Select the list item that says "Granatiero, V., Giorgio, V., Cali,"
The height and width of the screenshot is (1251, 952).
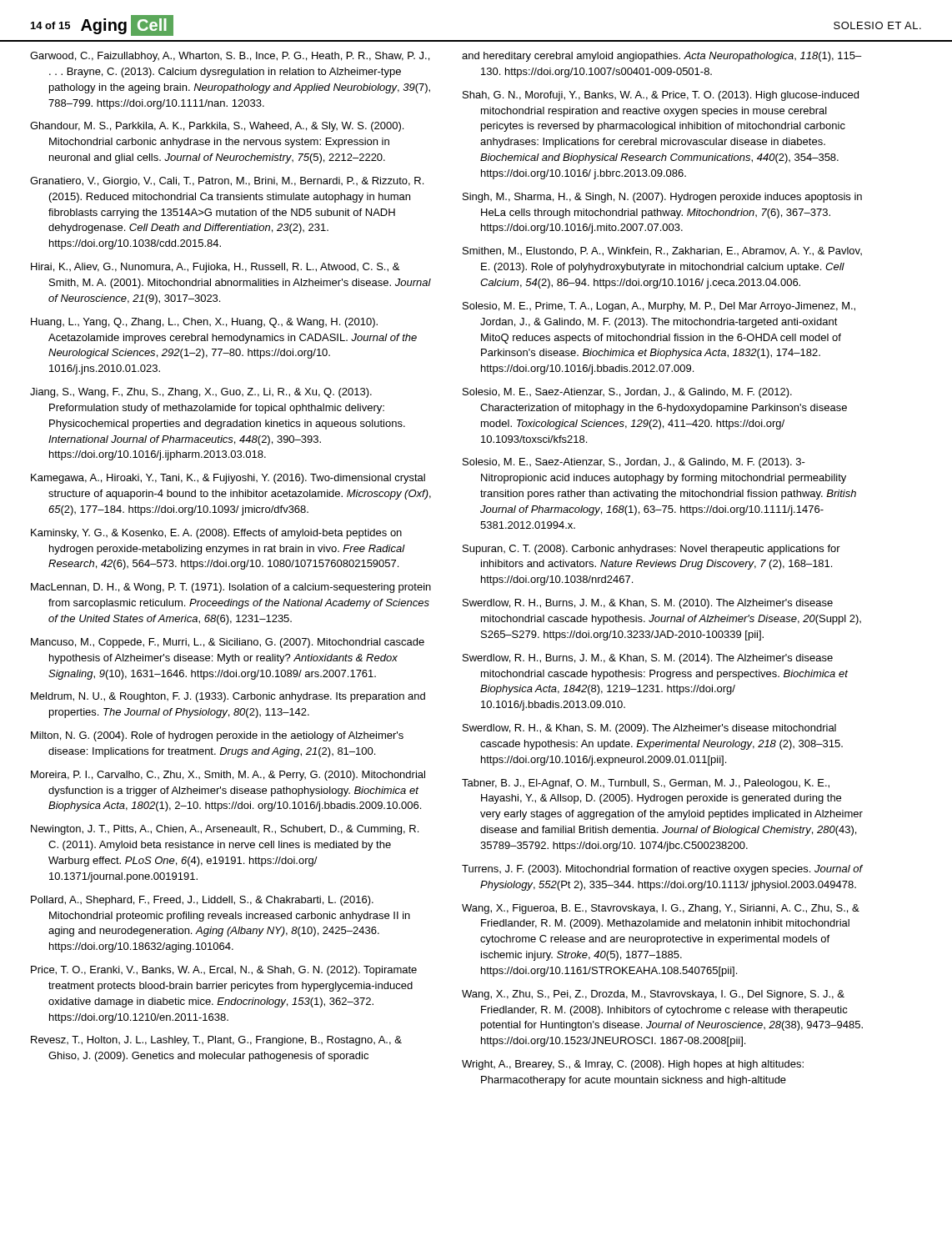227,212
